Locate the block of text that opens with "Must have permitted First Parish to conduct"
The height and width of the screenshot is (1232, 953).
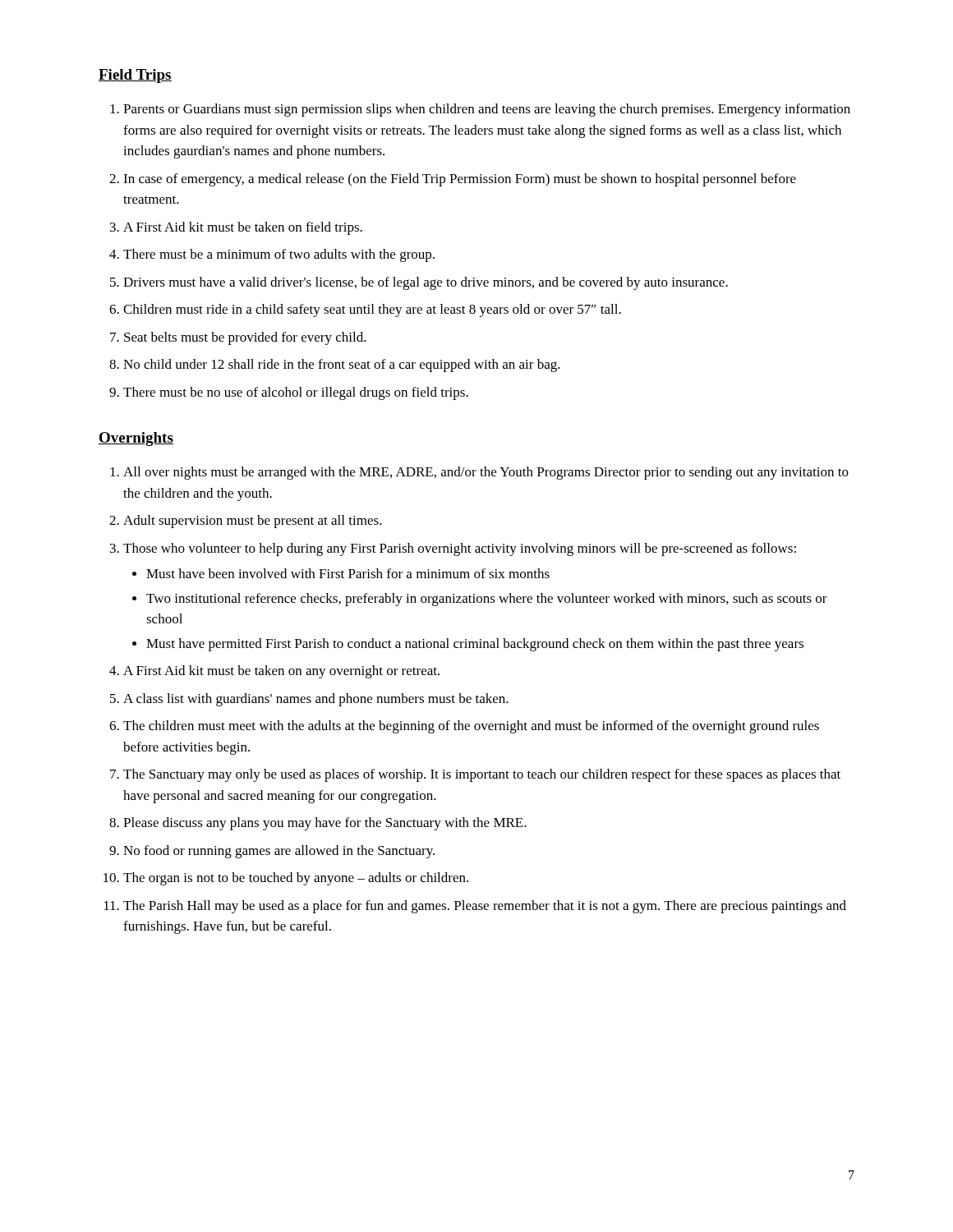point(475,643)
